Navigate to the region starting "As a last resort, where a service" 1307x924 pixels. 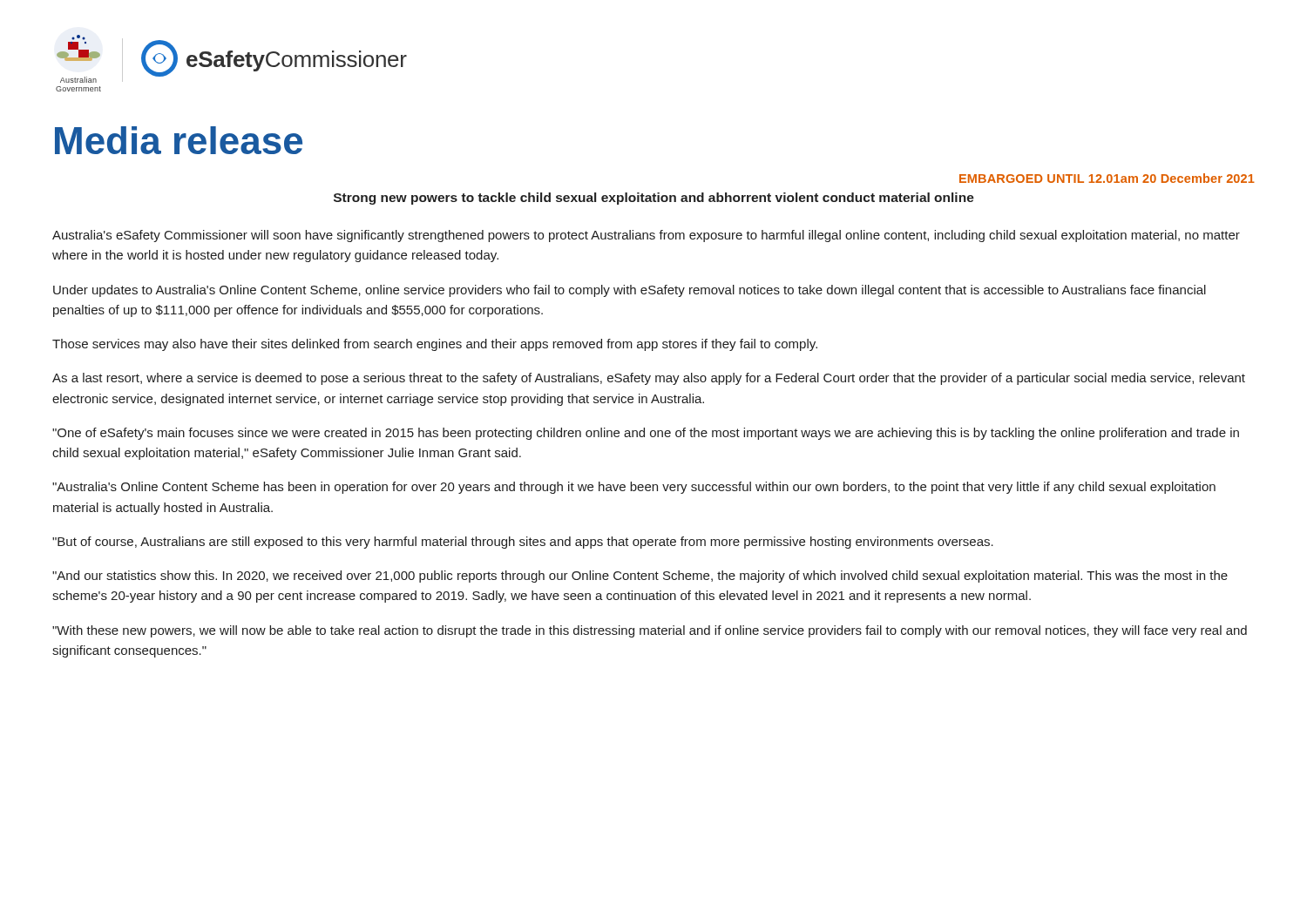click(x=649, y=388)
